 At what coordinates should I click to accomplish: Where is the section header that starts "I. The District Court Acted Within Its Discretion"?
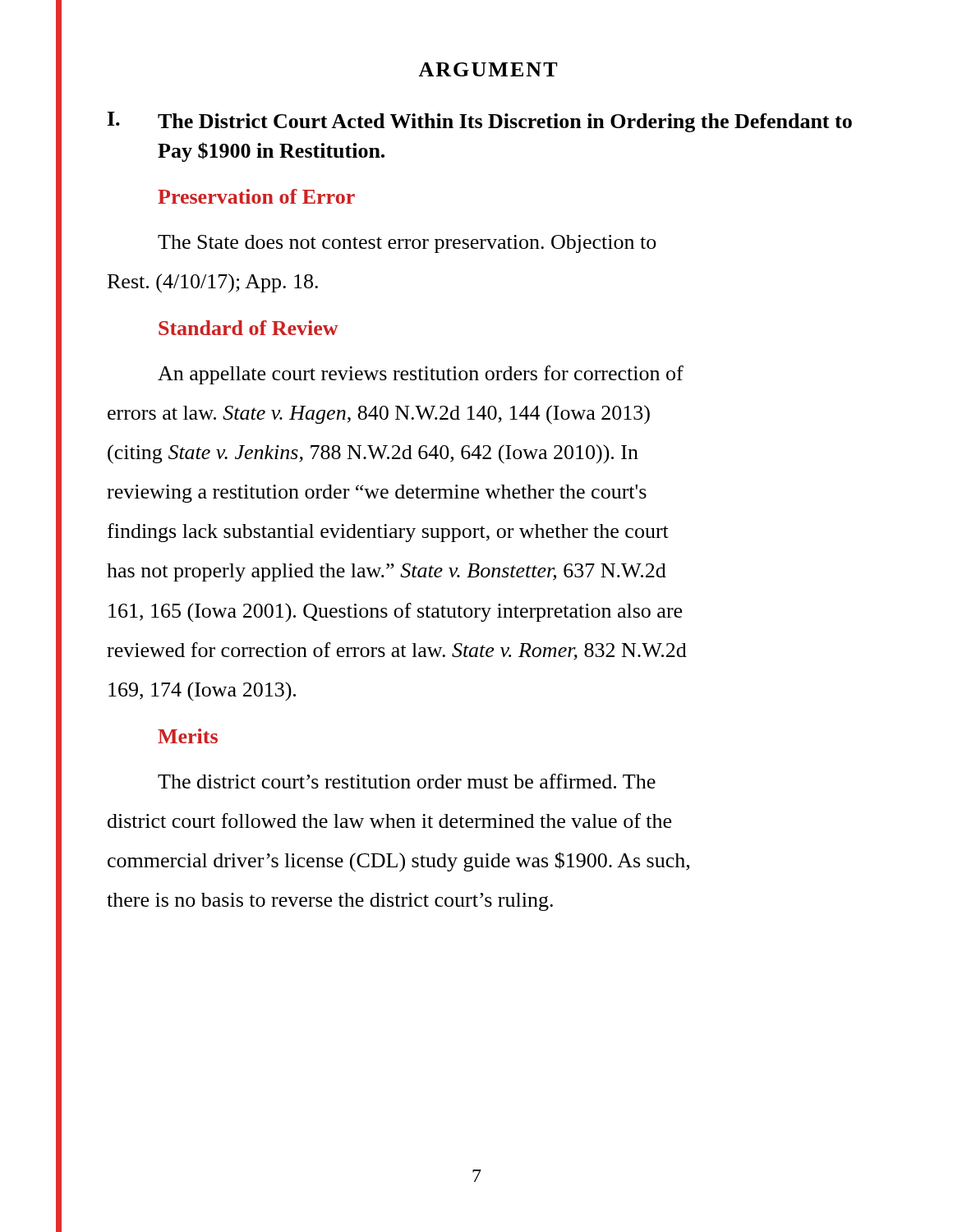click(x=489, y=137)
